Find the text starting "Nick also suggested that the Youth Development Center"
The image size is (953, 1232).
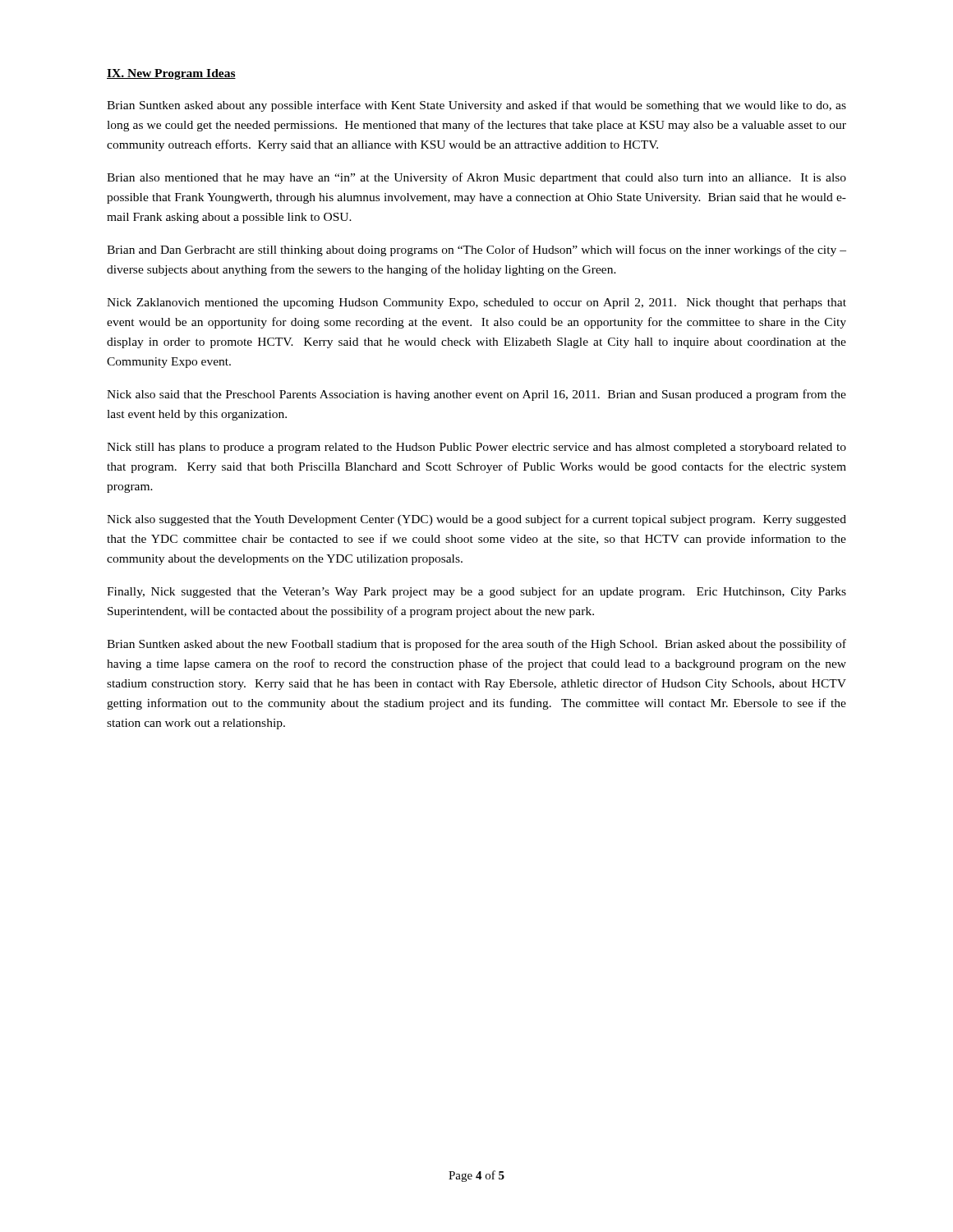click(476, 539)
